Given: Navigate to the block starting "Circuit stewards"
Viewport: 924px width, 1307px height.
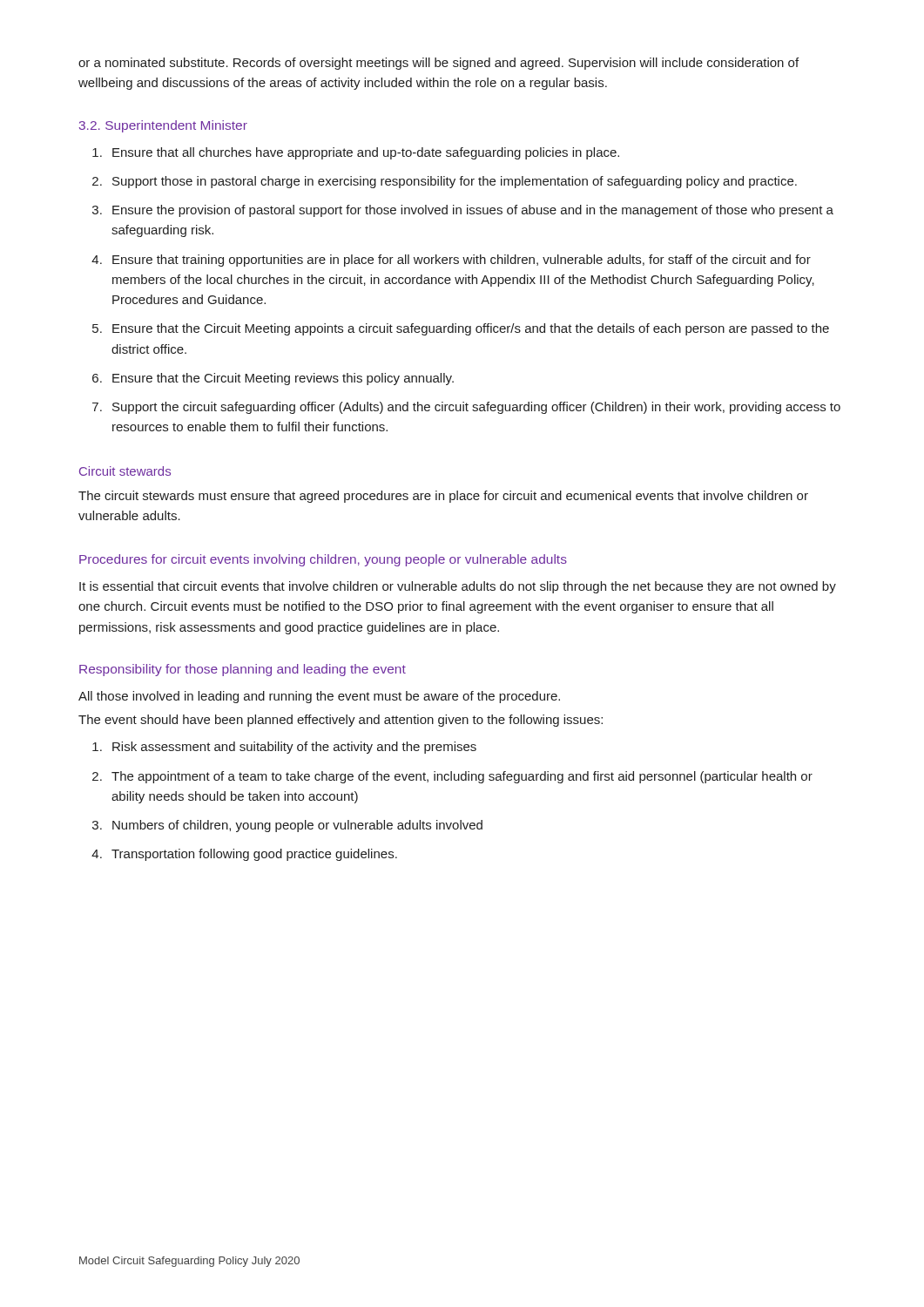Looking at the screenshot, I should point(125,471).
